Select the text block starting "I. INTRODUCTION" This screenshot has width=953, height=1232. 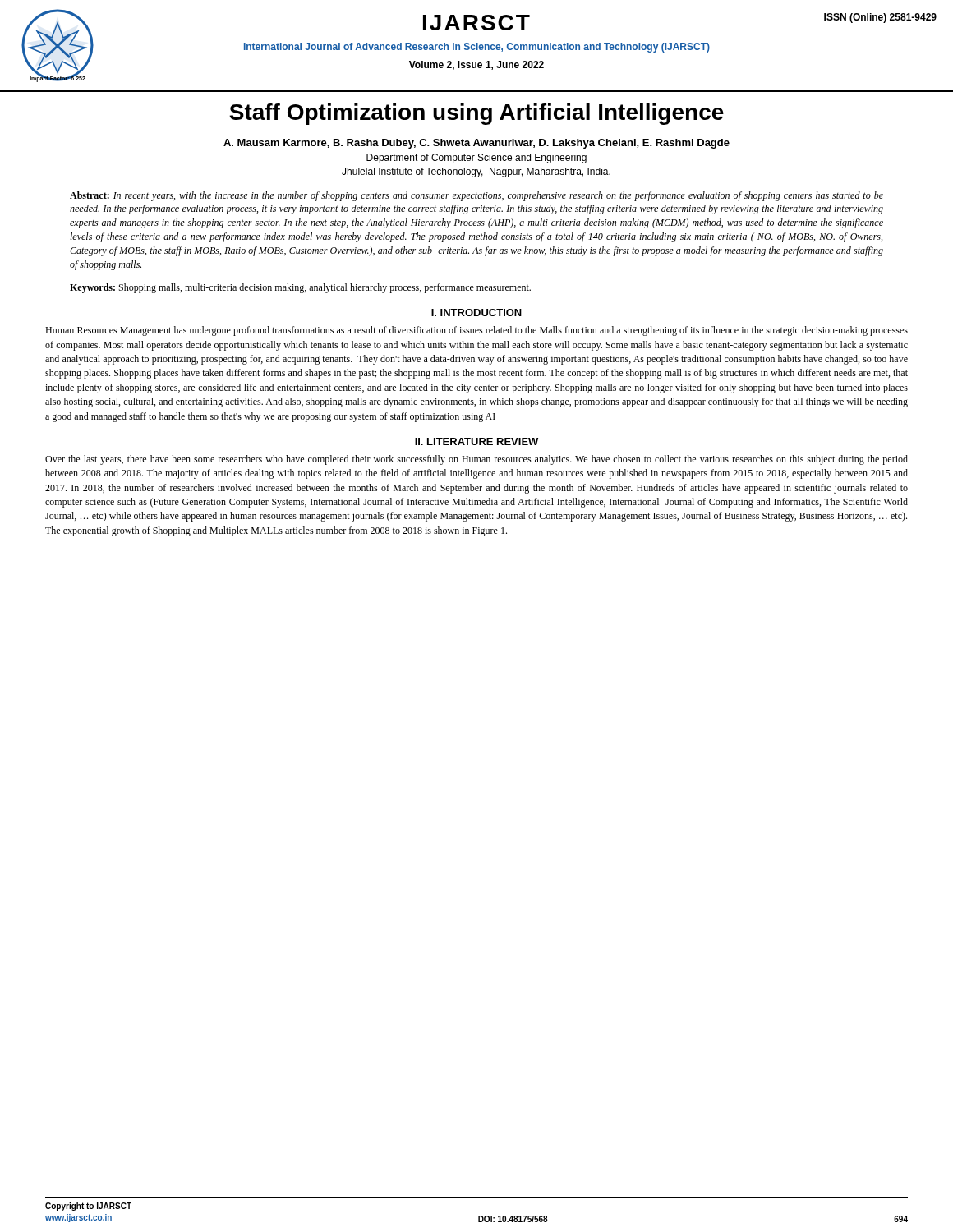point(476,313)
